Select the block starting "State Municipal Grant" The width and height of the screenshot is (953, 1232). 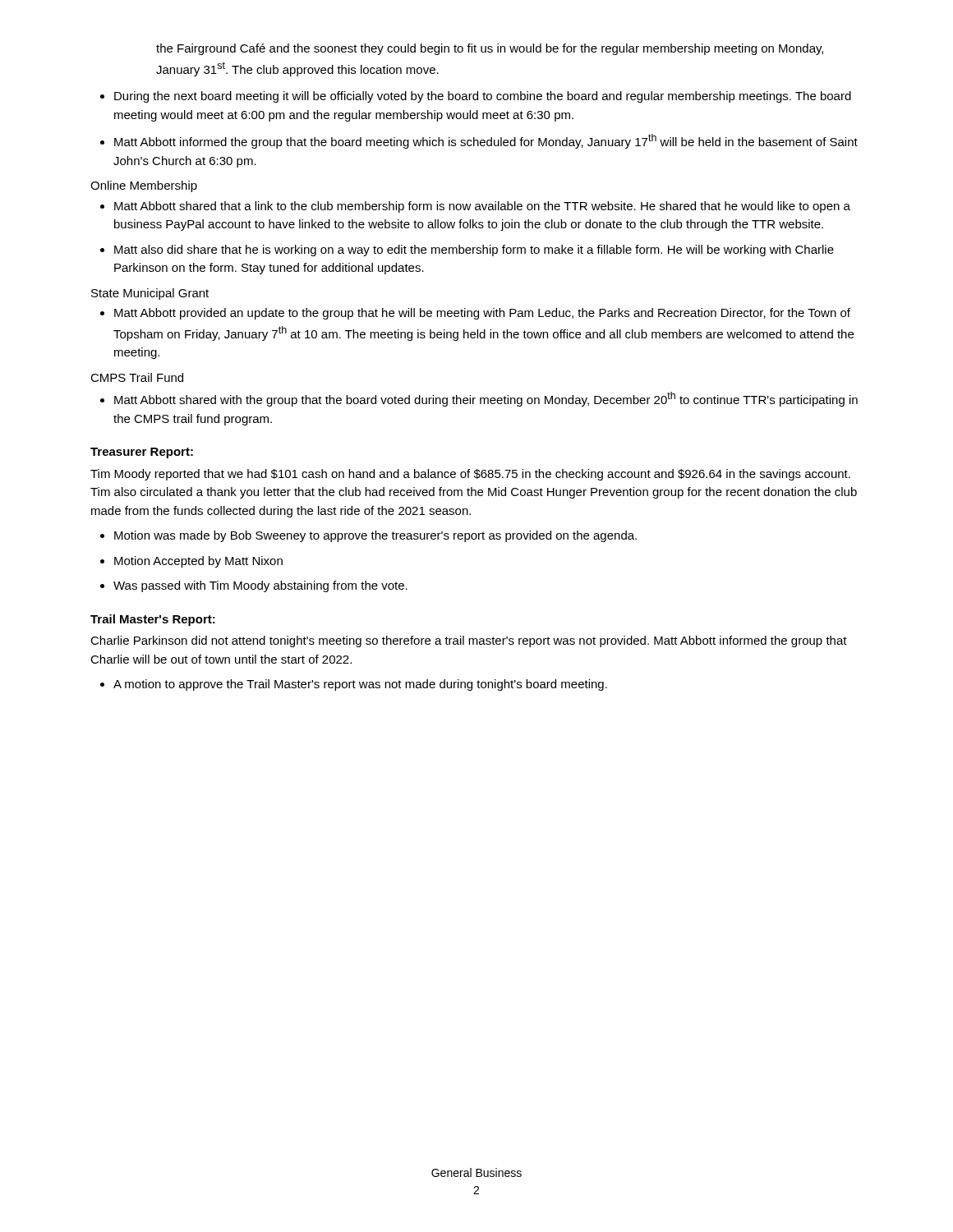pos(150,292)
